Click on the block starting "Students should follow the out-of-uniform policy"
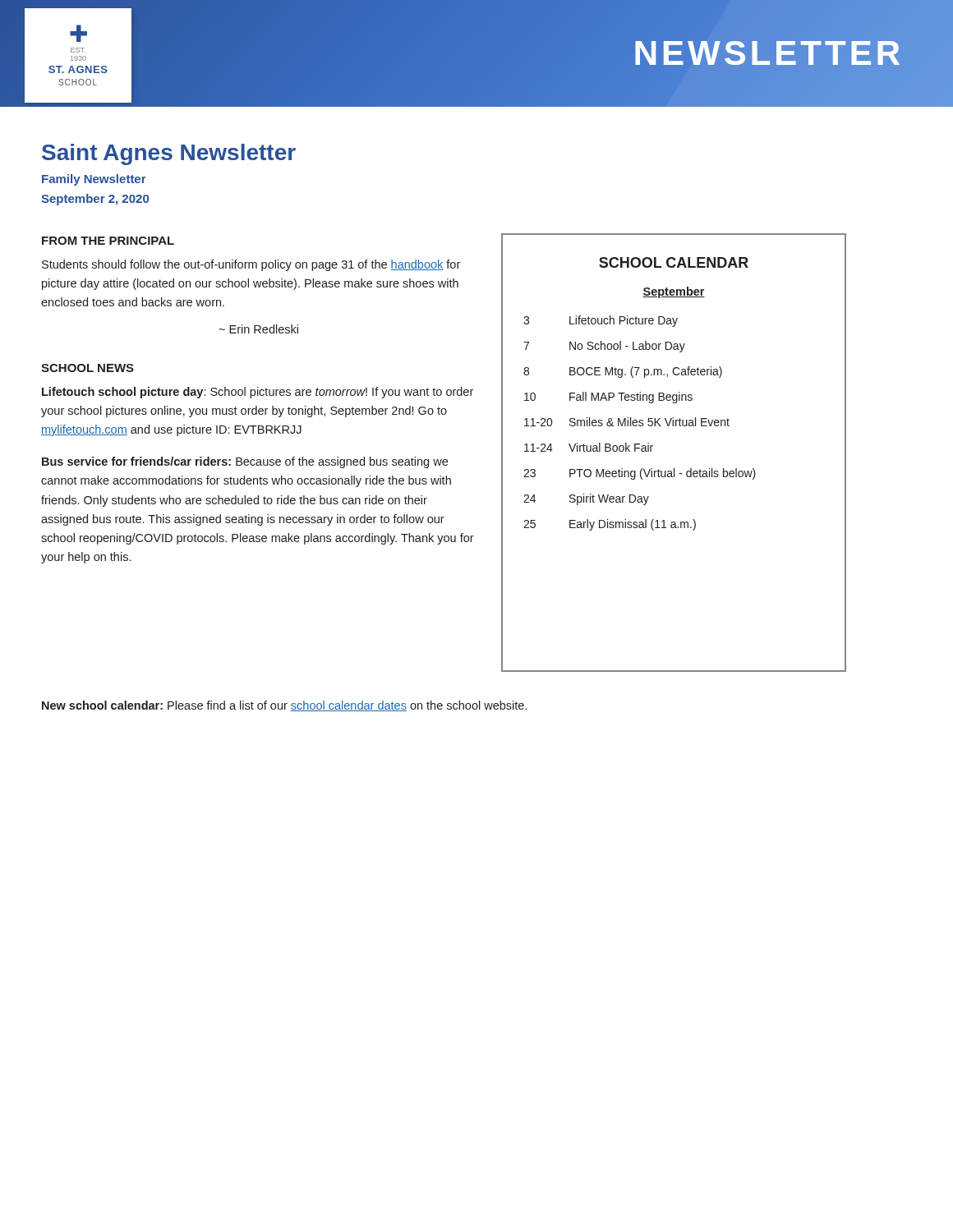953x1232 pixels. point(259,284)
